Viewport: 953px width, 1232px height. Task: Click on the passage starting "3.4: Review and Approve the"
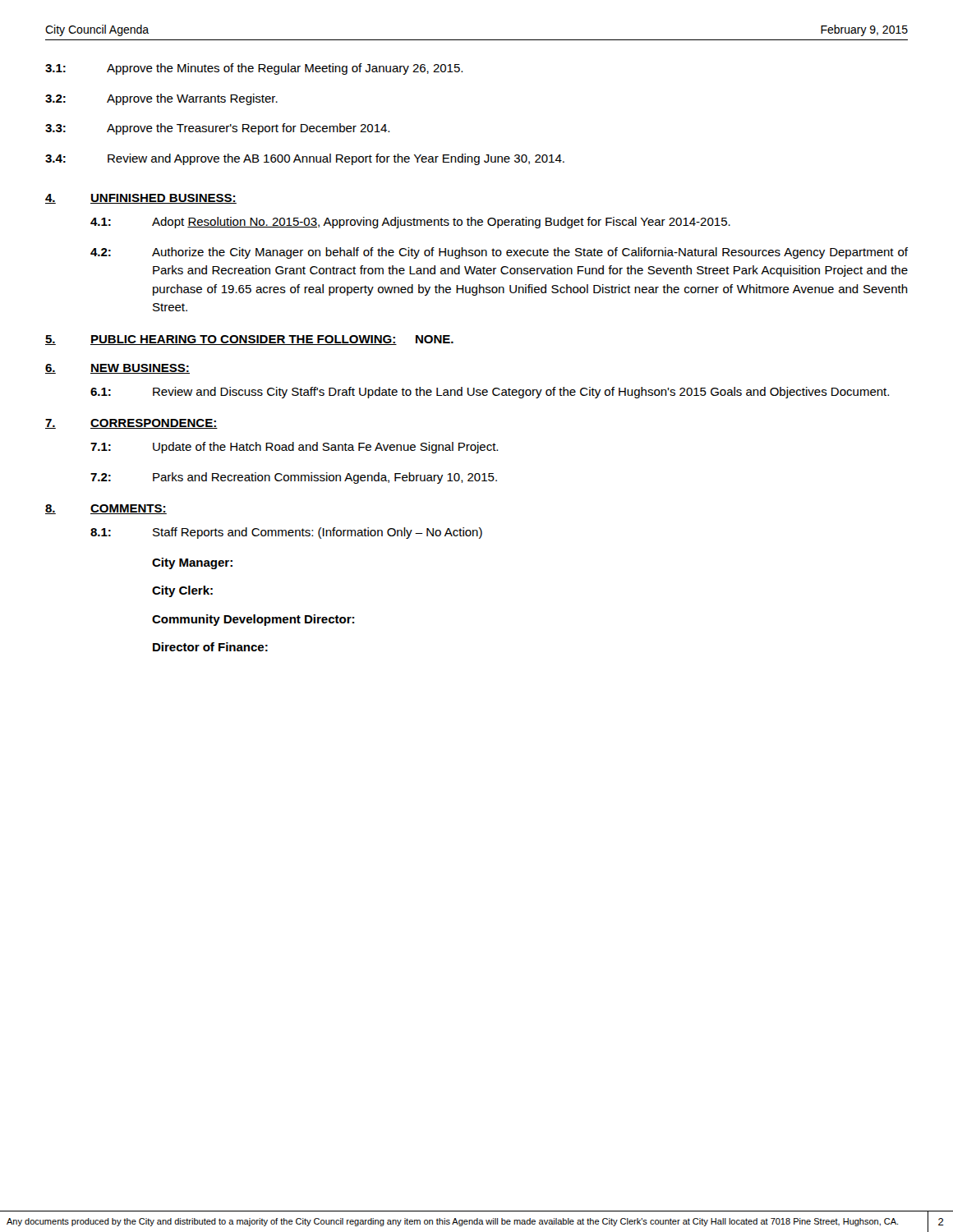coord(476,158)
